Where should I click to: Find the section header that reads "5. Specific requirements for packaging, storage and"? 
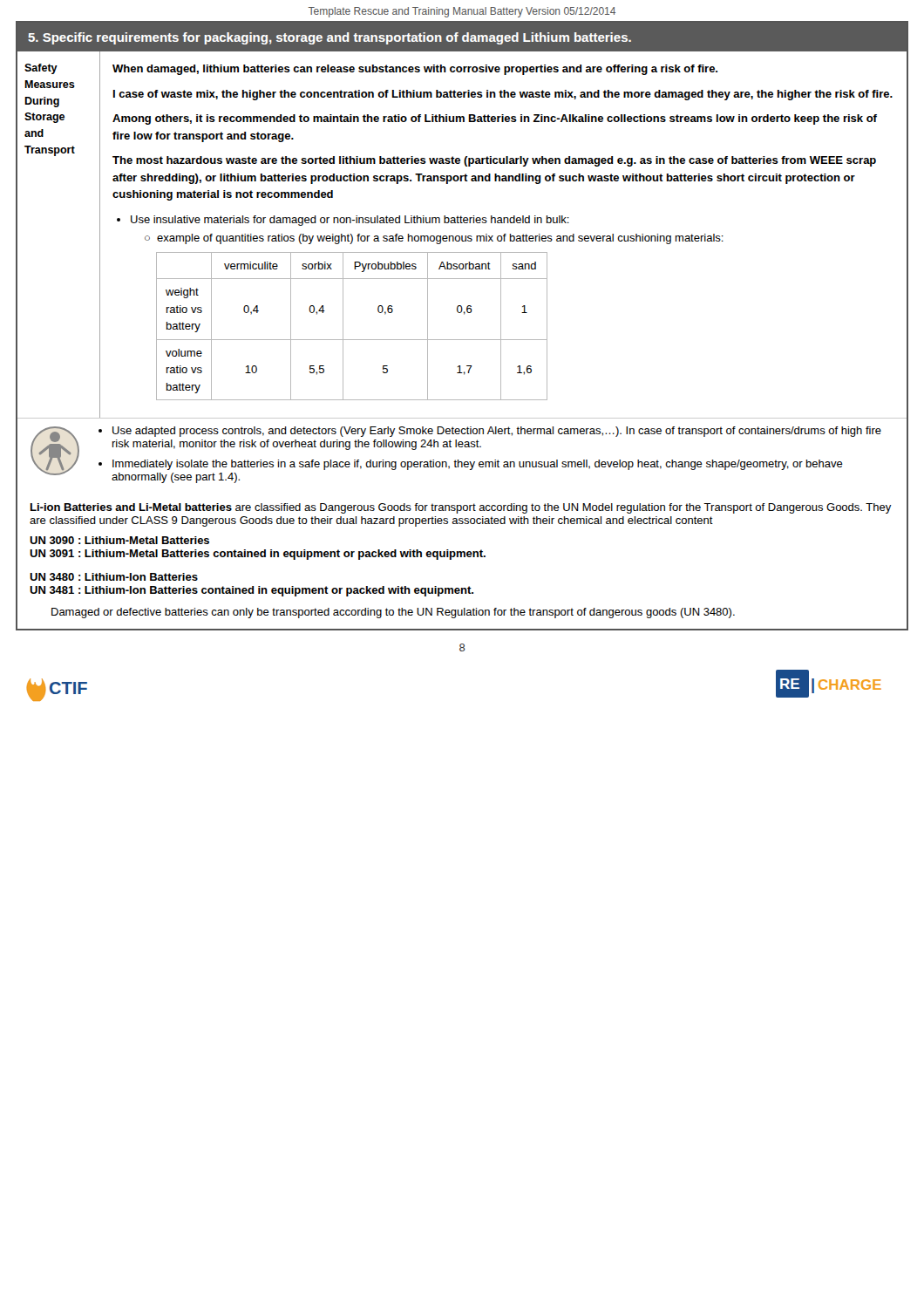(x=330, y=37)
